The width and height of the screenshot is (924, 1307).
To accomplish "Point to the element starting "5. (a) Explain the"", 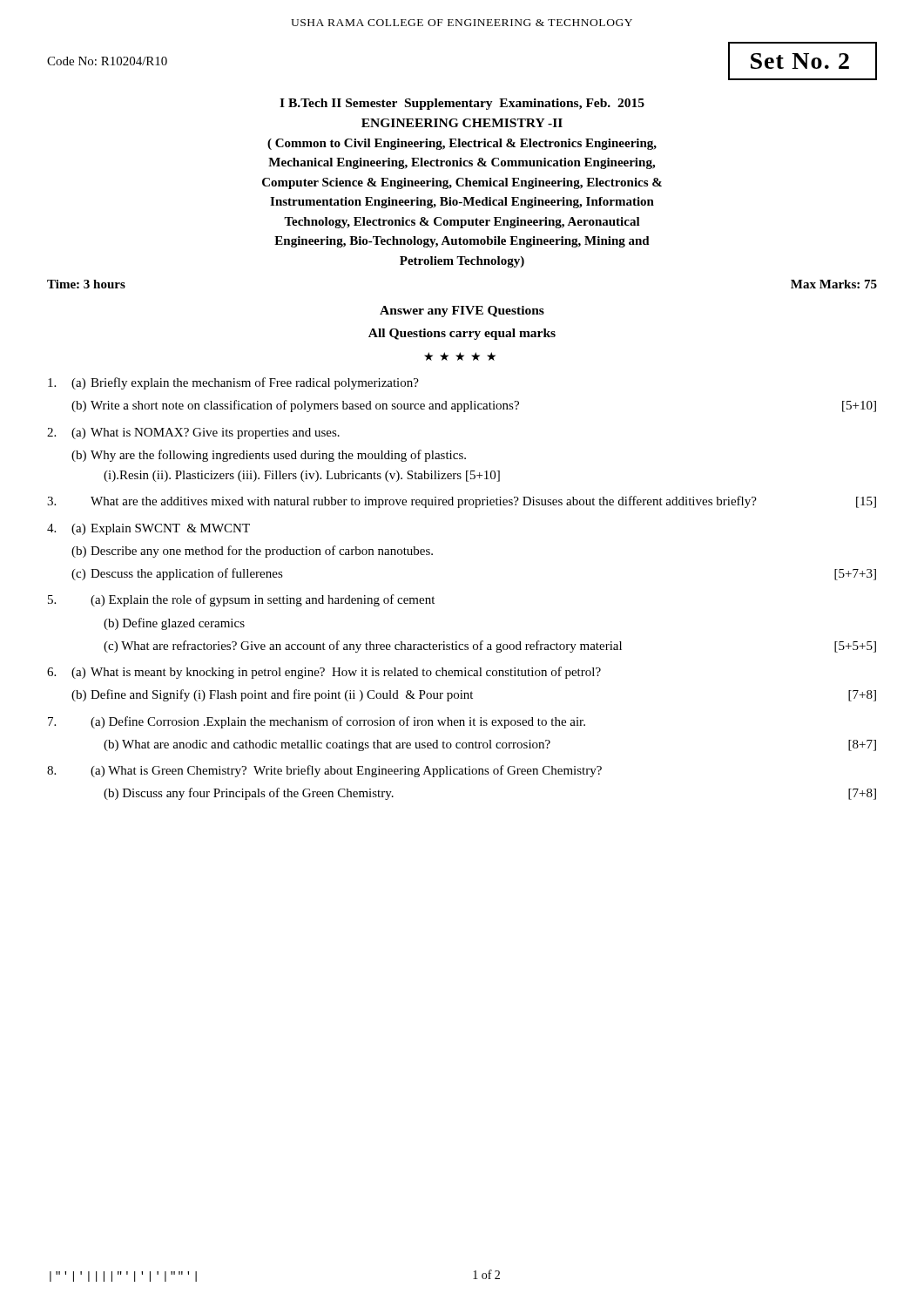I will (241, 600).
